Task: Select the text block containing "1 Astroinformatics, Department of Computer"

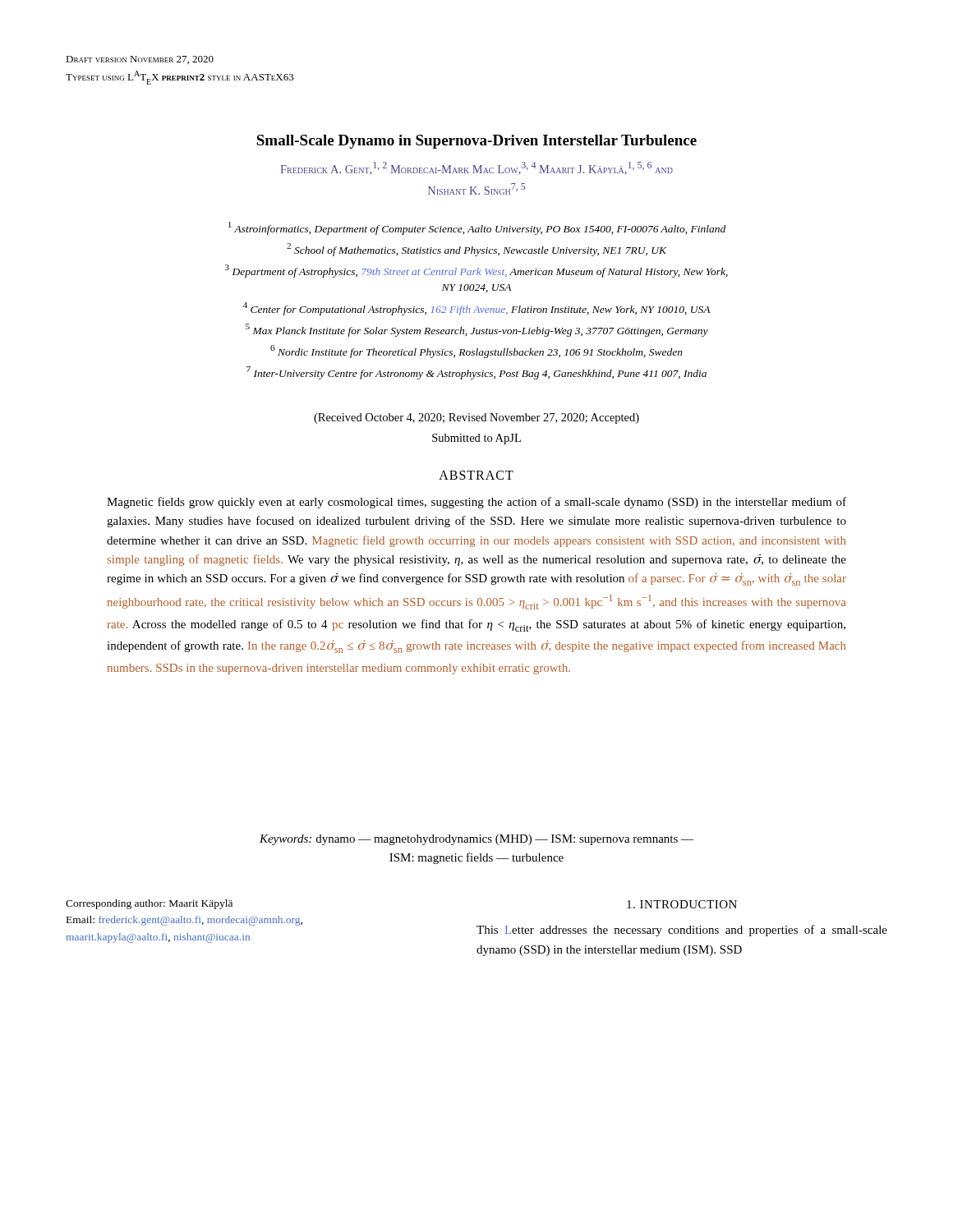Action: pyautogui.click(x=476, y=227)
